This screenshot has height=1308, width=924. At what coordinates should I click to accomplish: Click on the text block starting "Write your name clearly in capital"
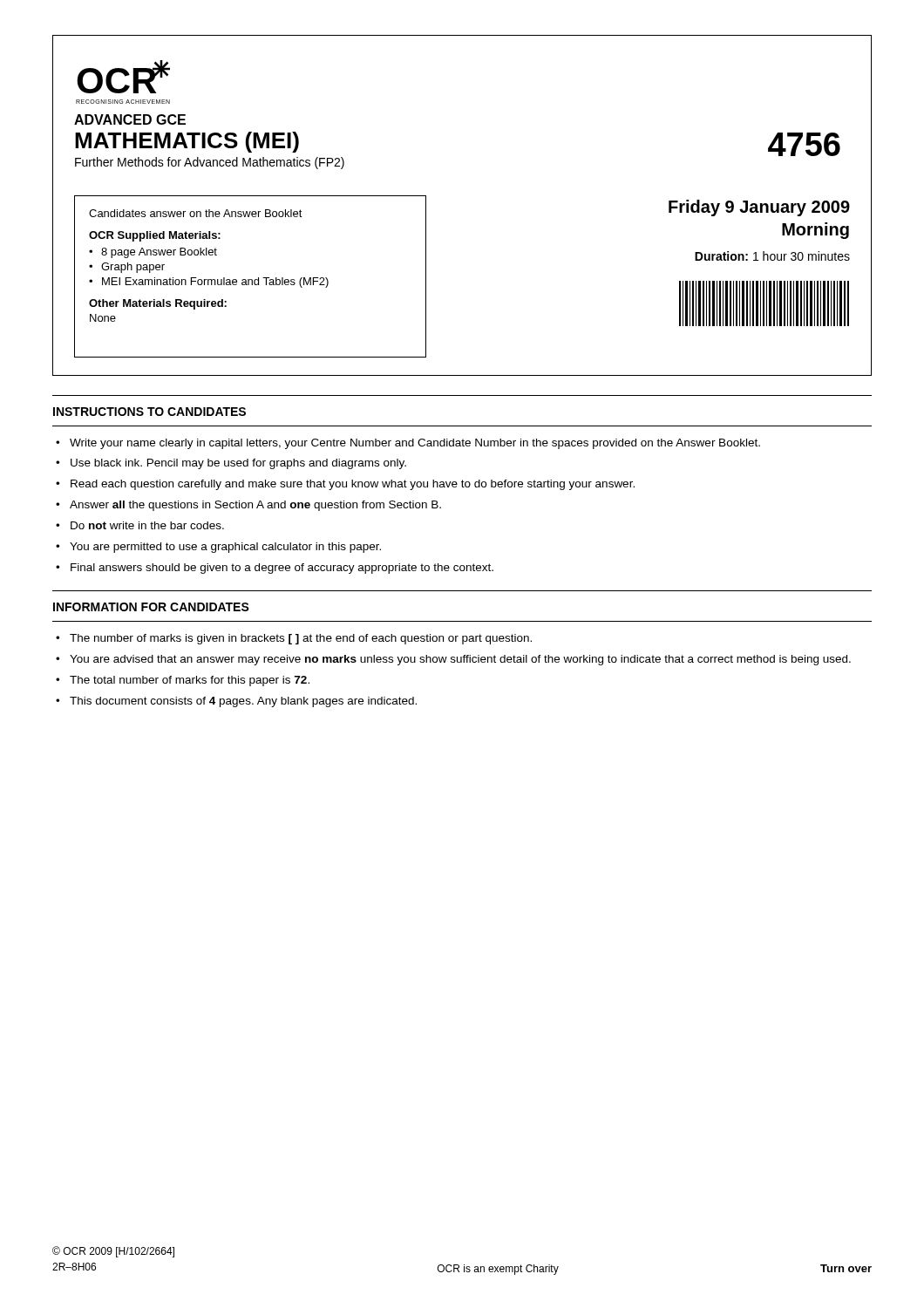point(415,442)
